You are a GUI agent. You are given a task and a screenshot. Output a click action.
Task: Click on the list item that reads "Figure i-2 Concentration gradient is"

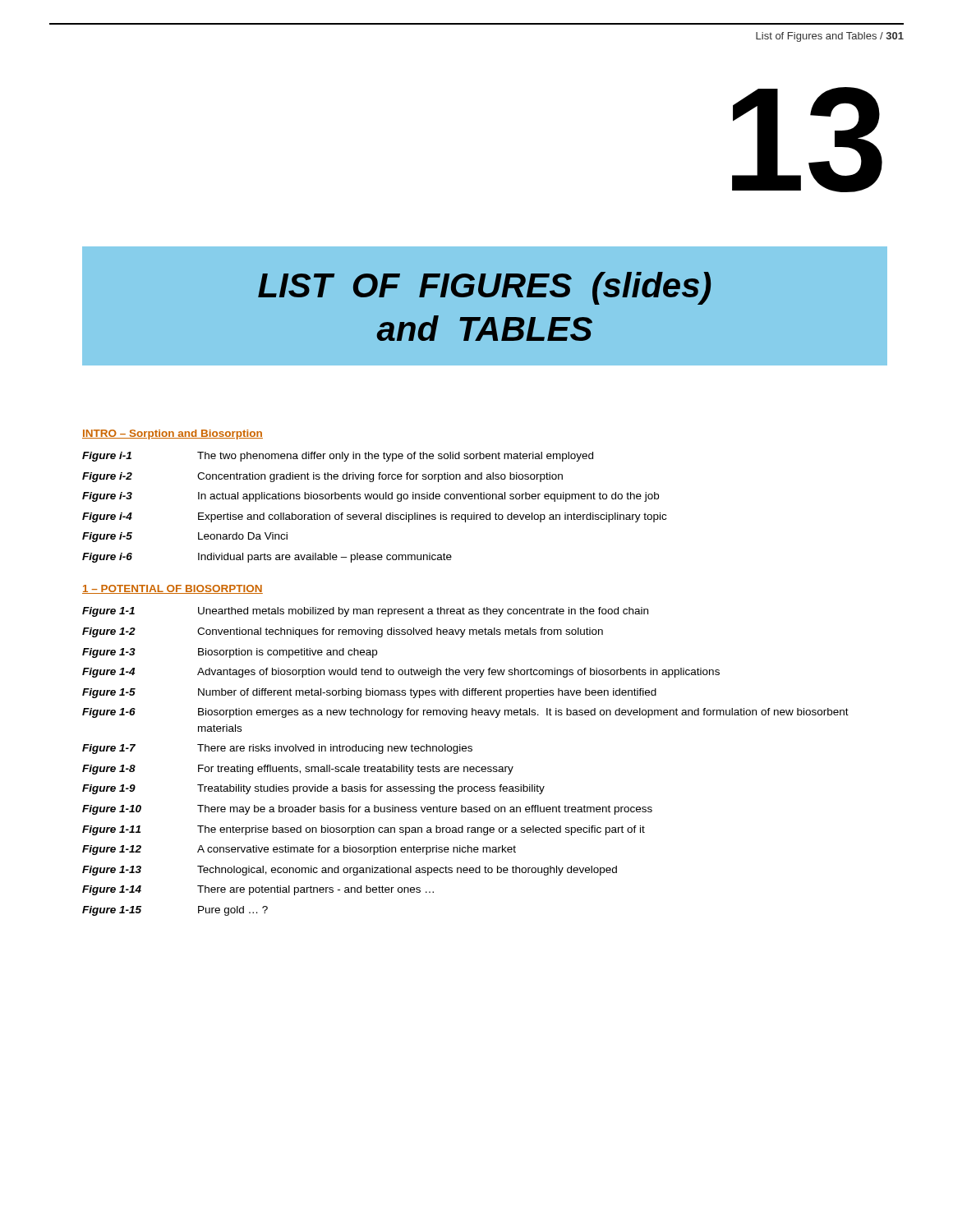[485, 476]
